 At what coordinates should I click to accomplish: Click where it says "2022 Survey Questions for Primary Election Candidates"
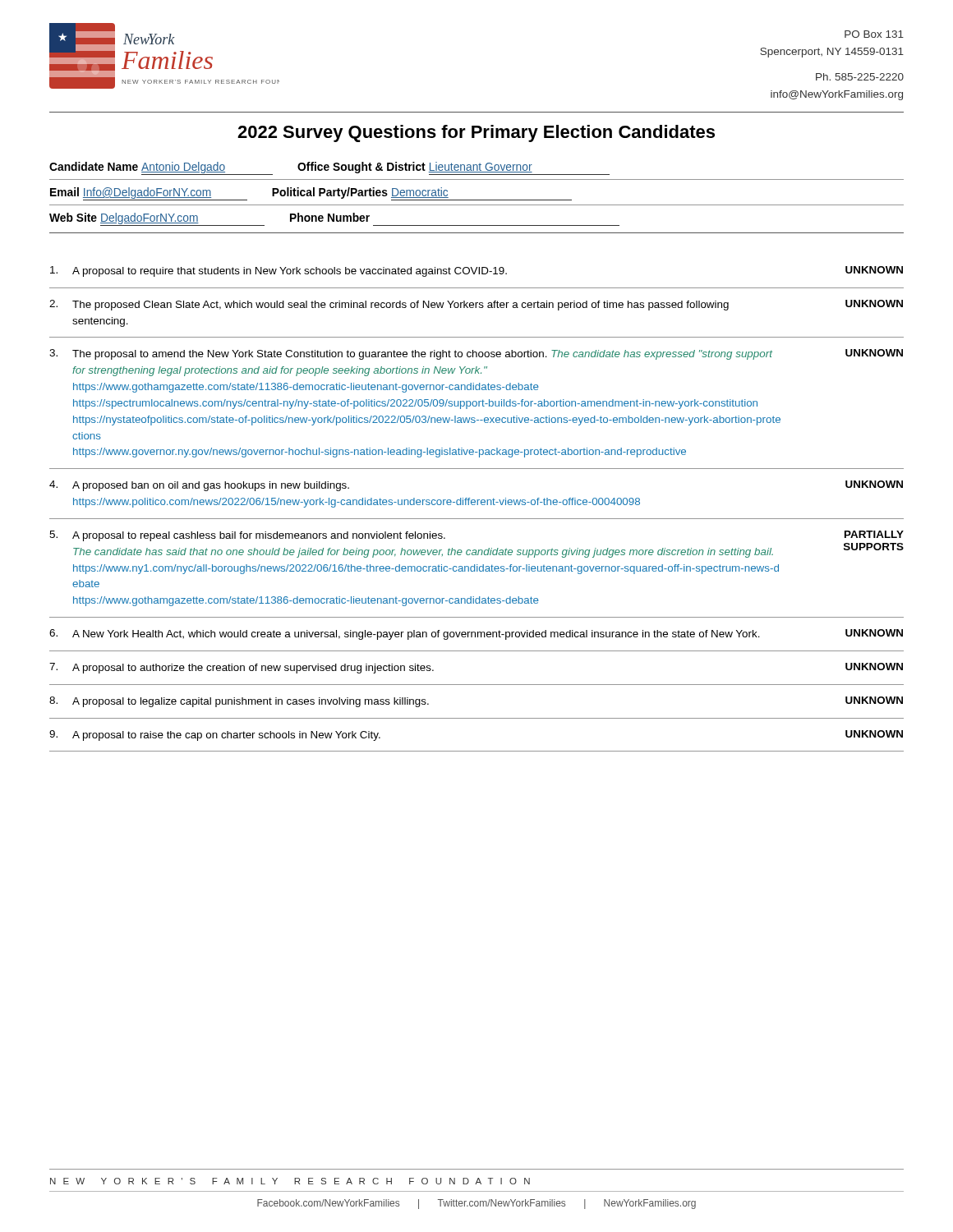(x=476, y=132)
